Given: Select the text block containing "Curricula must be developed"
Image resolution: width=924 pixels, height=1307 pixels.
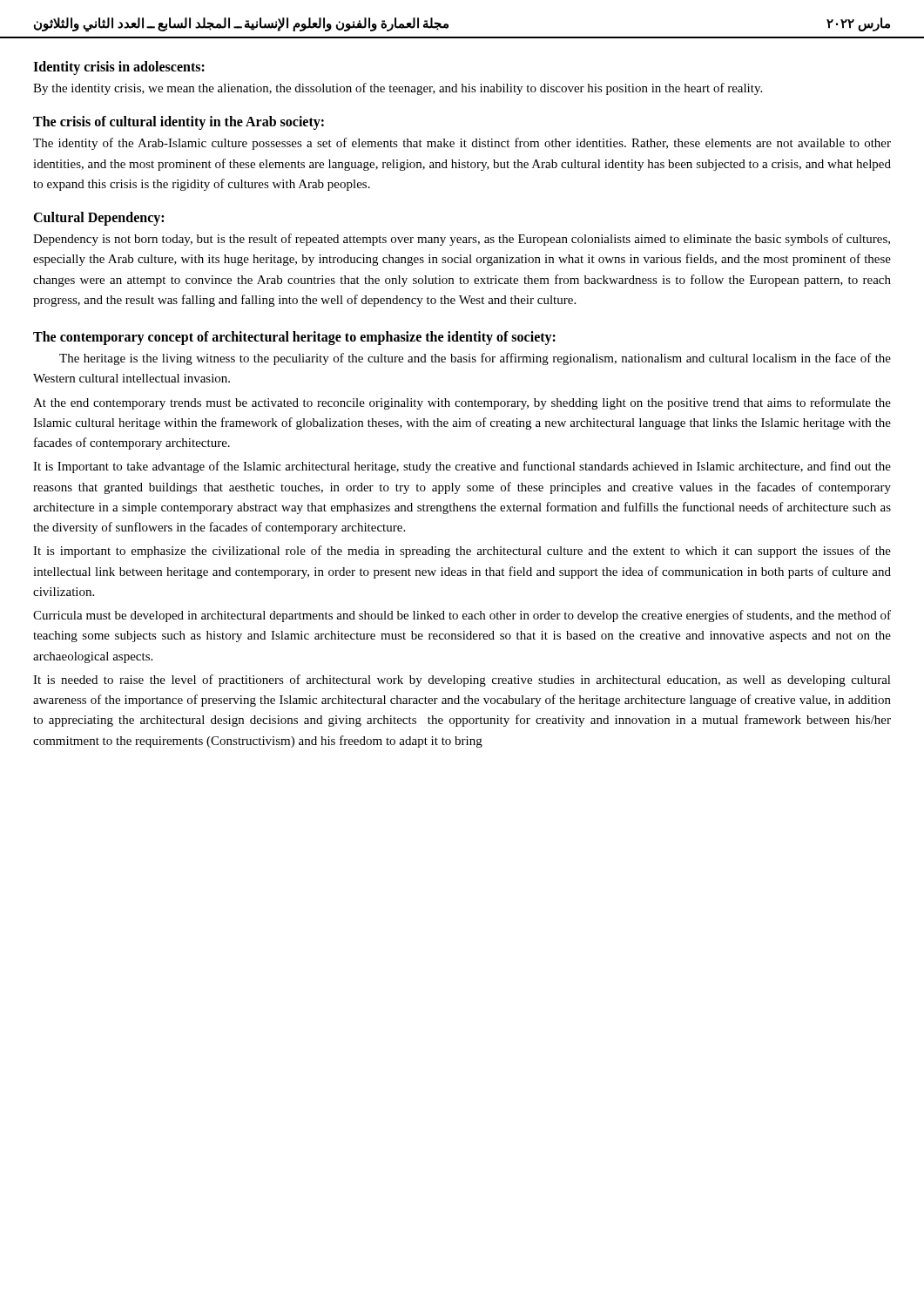Looking at the screenshot, I should [x=462, y=636].
